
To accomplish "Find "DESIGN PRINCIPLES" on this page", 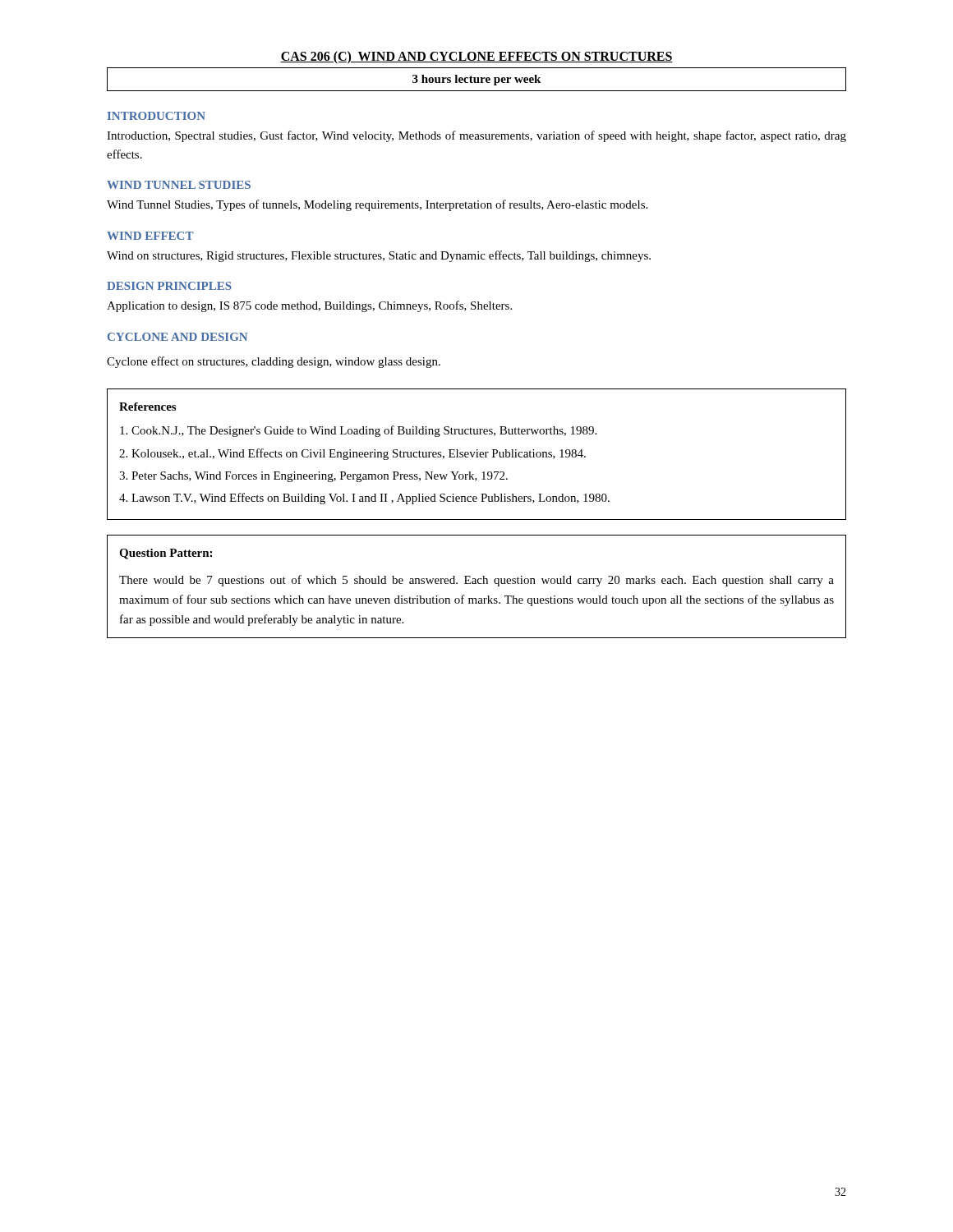I will 169,286.
